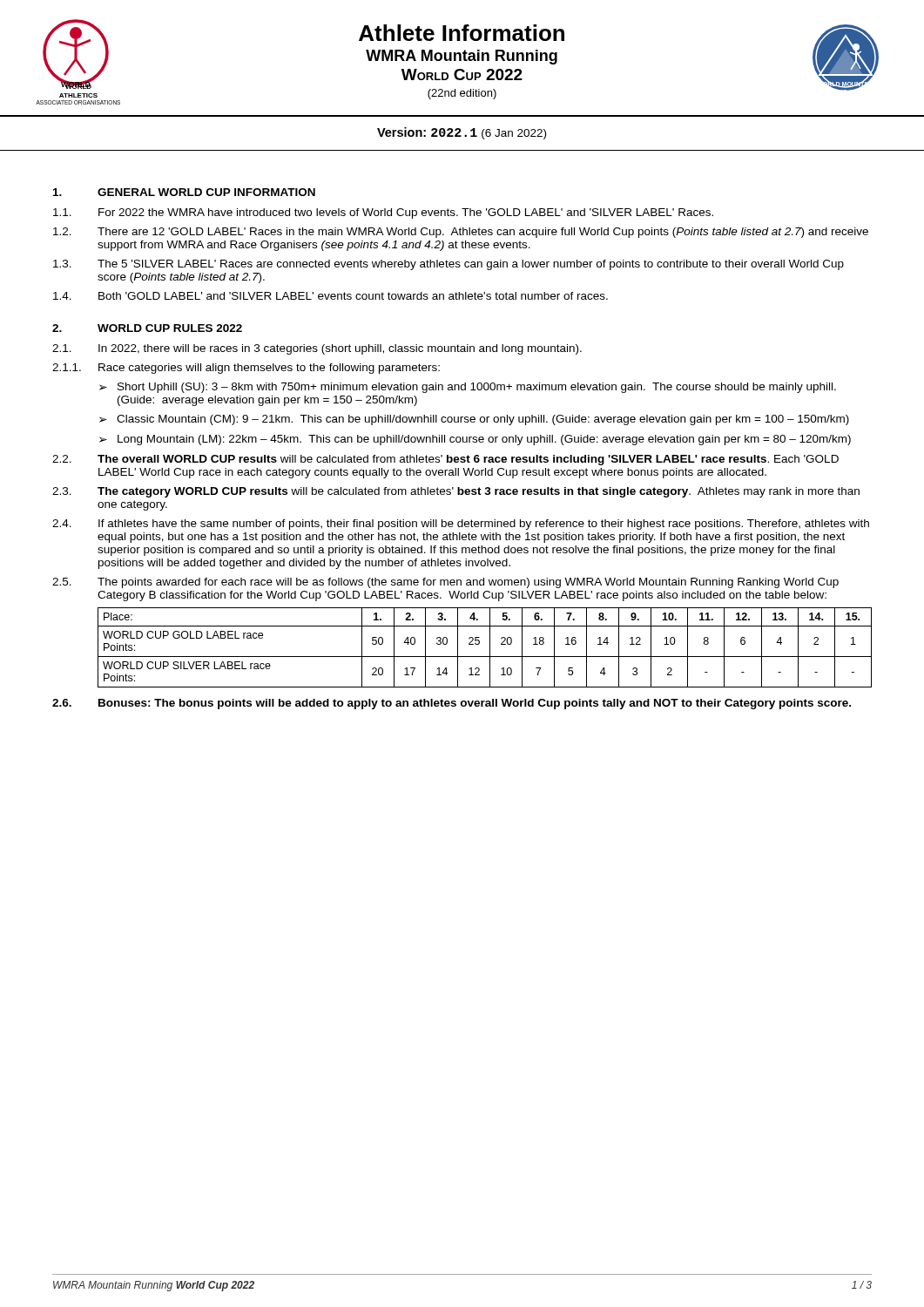This screenshot has width=924, height=1307.
Task: Locate the block starting "2.5. The points awarded for each race will"
Action: tap(462, 588)
